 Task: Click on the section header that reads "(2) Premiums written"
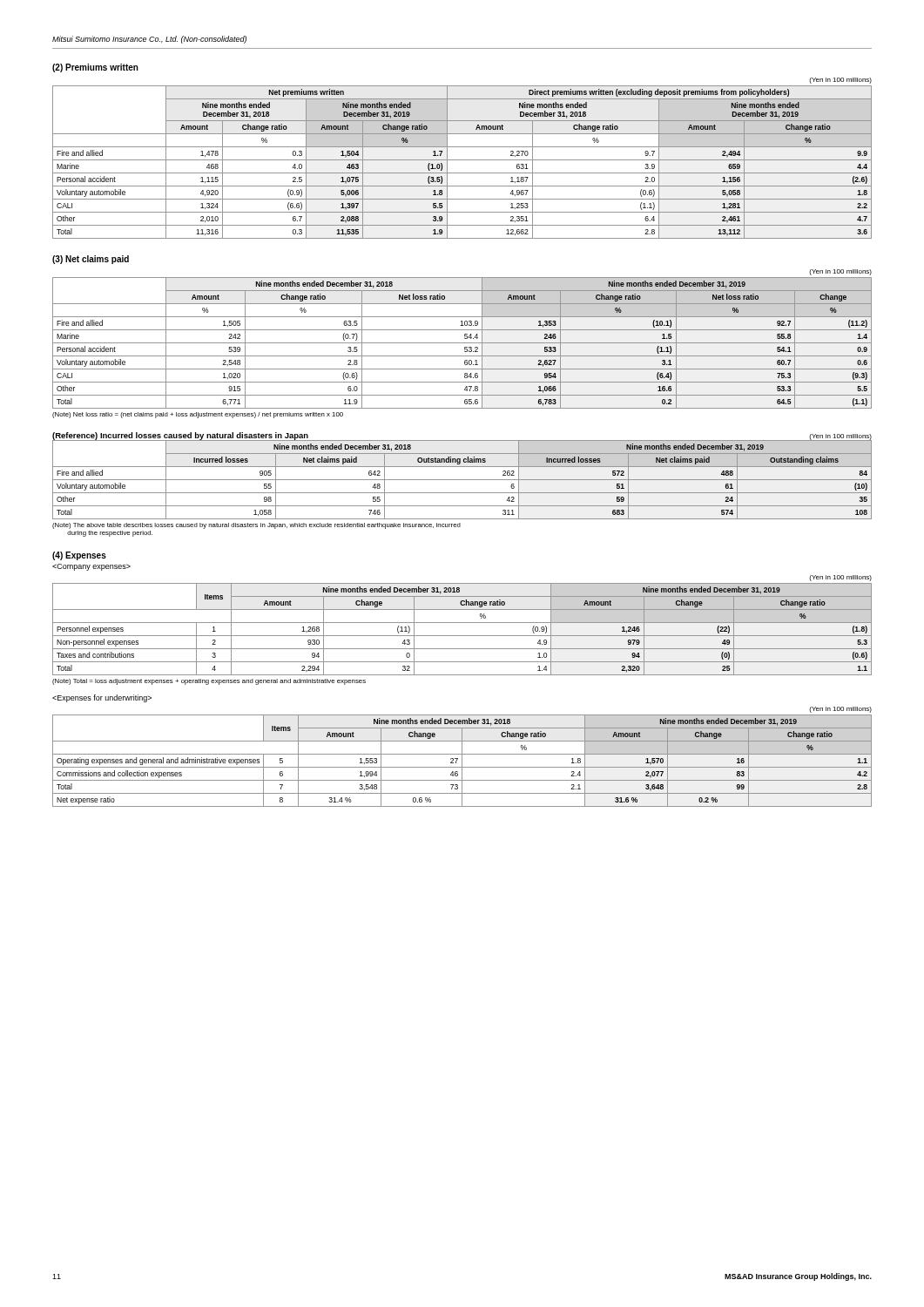click(x=95, y=68)
